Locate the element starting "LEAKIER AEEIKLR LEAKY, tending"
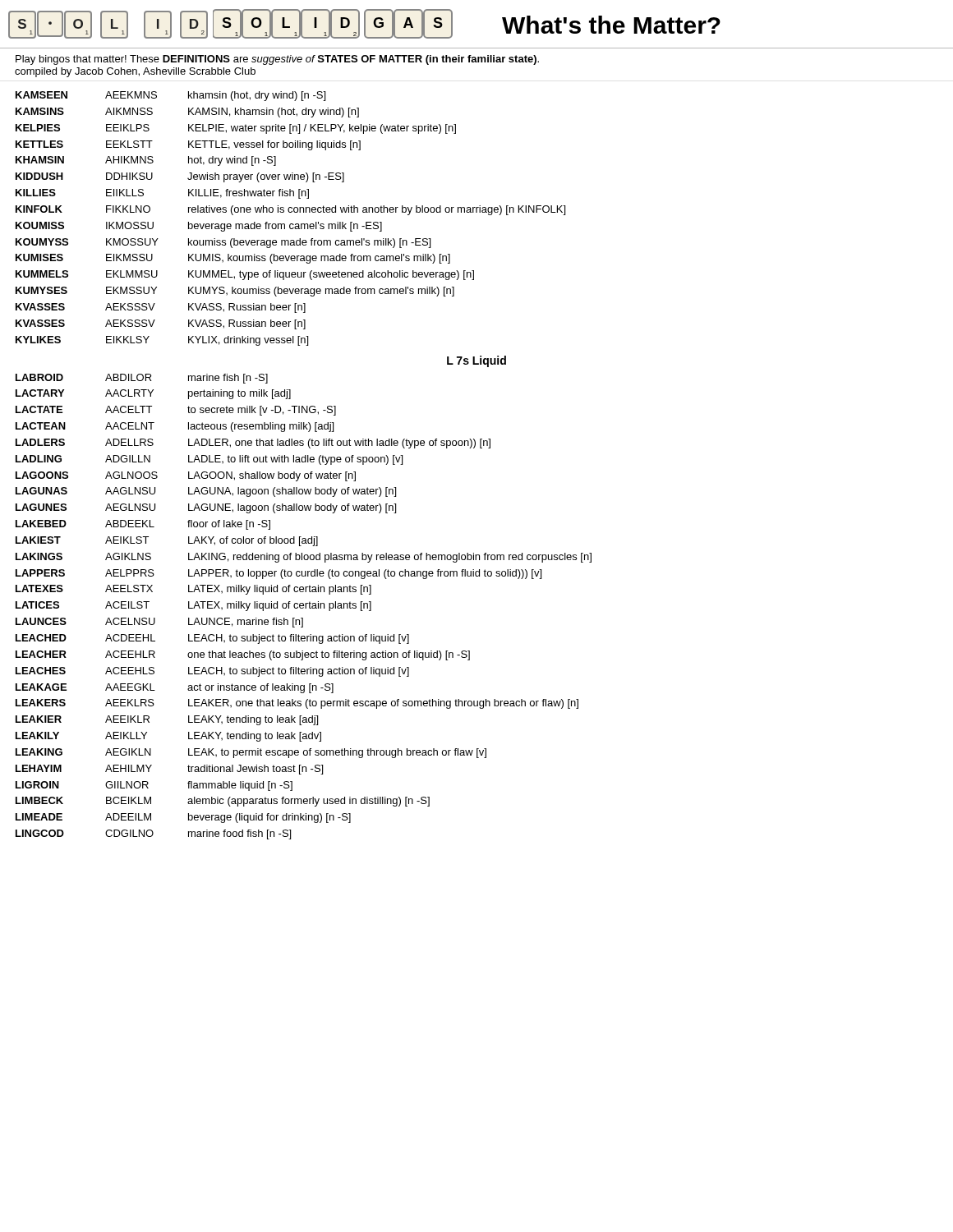Screen dimensions: 1232x953 click(x=40, y=720)
